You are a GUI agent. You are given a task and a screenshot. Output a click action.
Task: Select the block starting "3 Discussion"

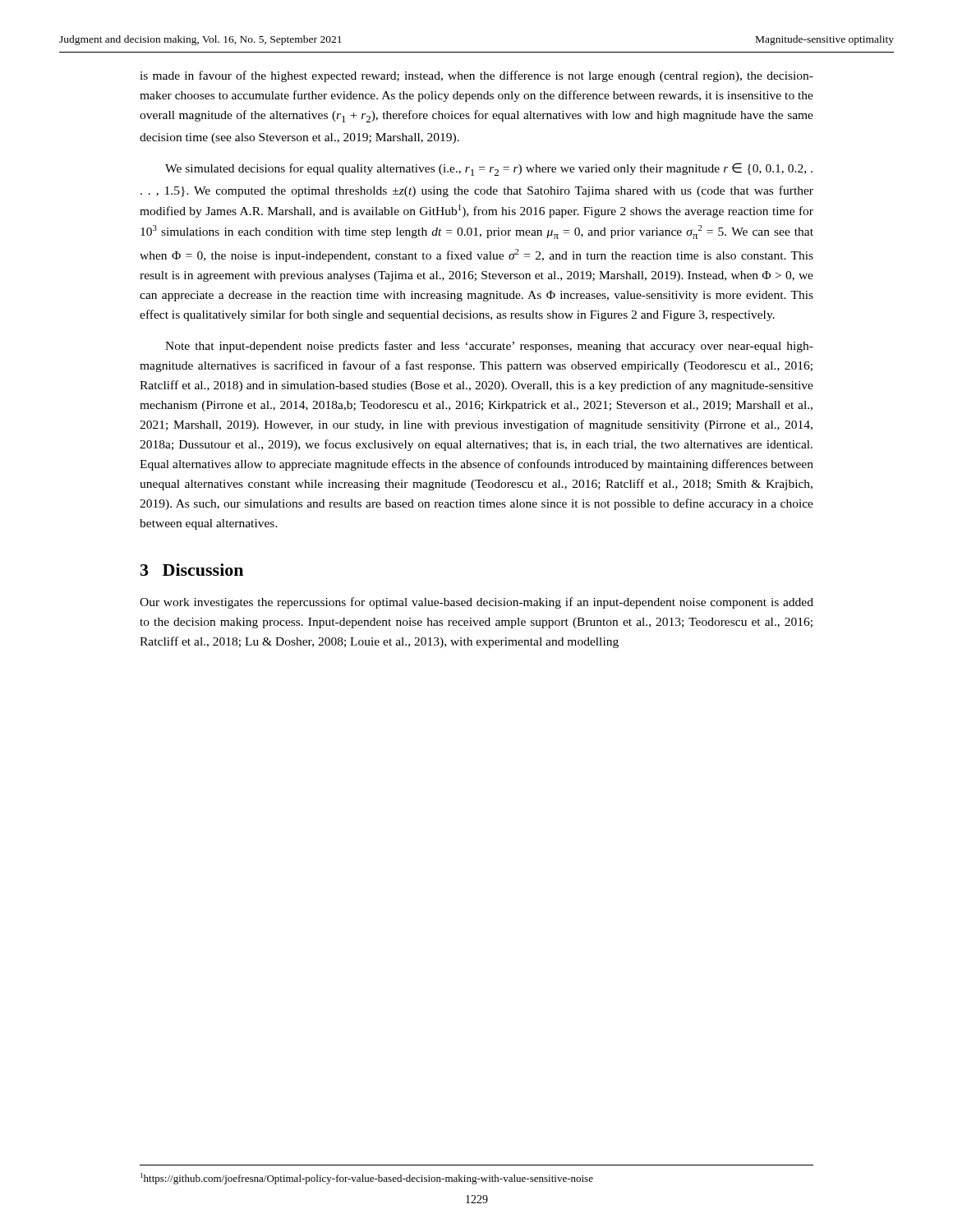[x=192, y=570]
